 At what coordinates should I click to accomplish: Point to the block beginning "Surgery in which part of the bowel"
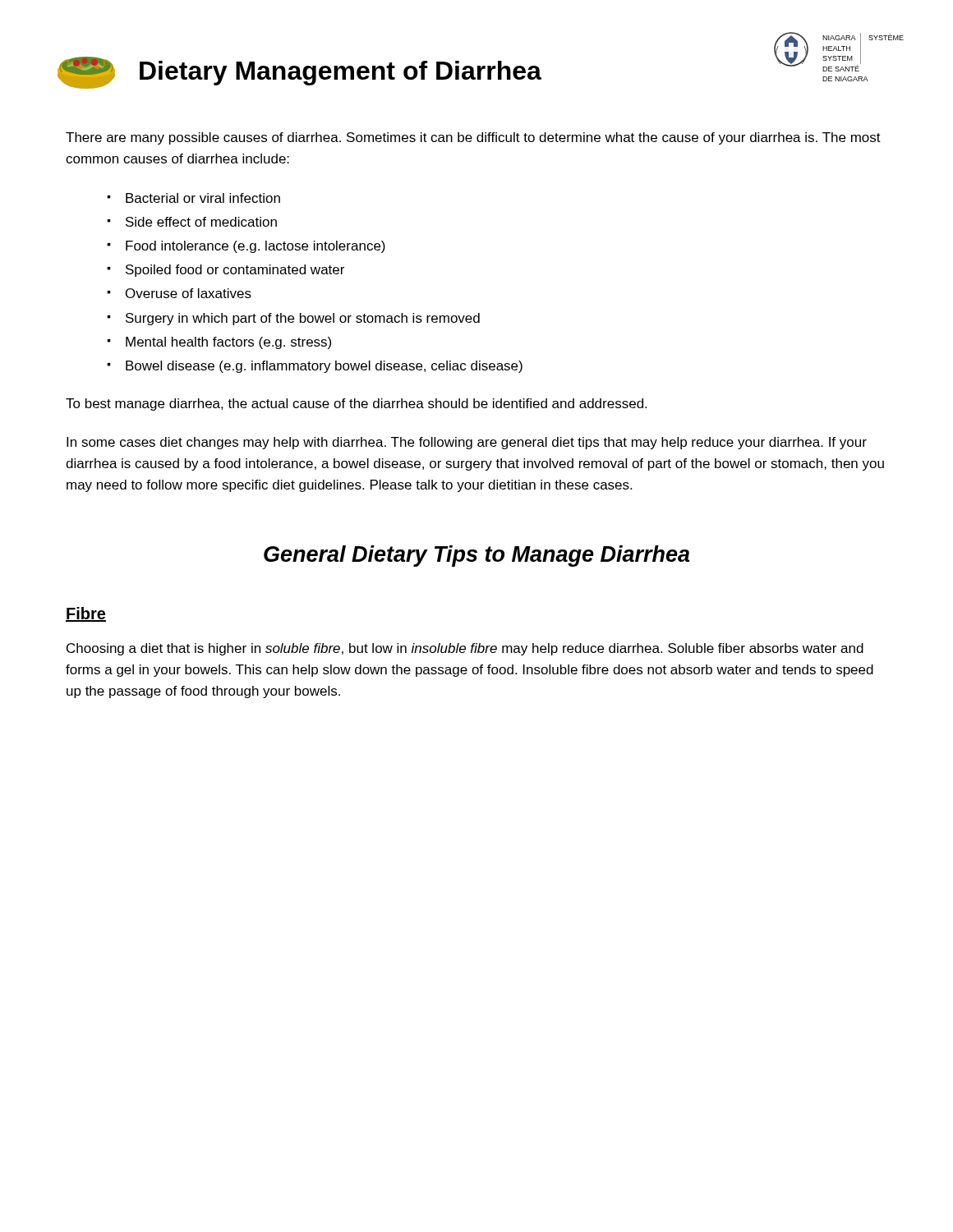tap(303, 318)
